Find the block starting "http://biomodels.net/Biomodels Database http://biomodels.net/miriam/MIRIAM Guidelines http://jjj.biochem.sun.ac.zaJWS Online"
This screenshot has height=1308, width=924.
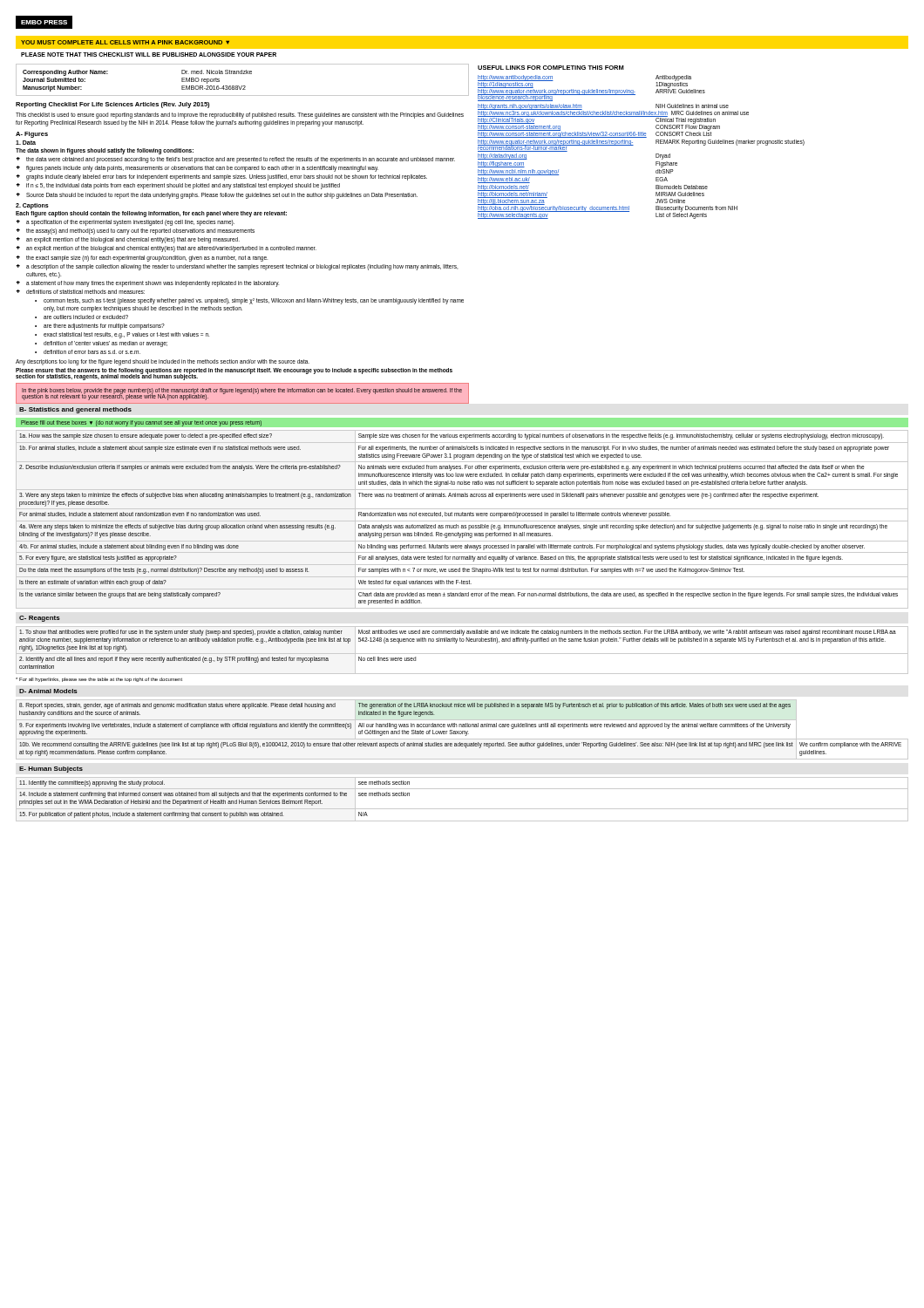pyautogui.click(x=693, y=201)
